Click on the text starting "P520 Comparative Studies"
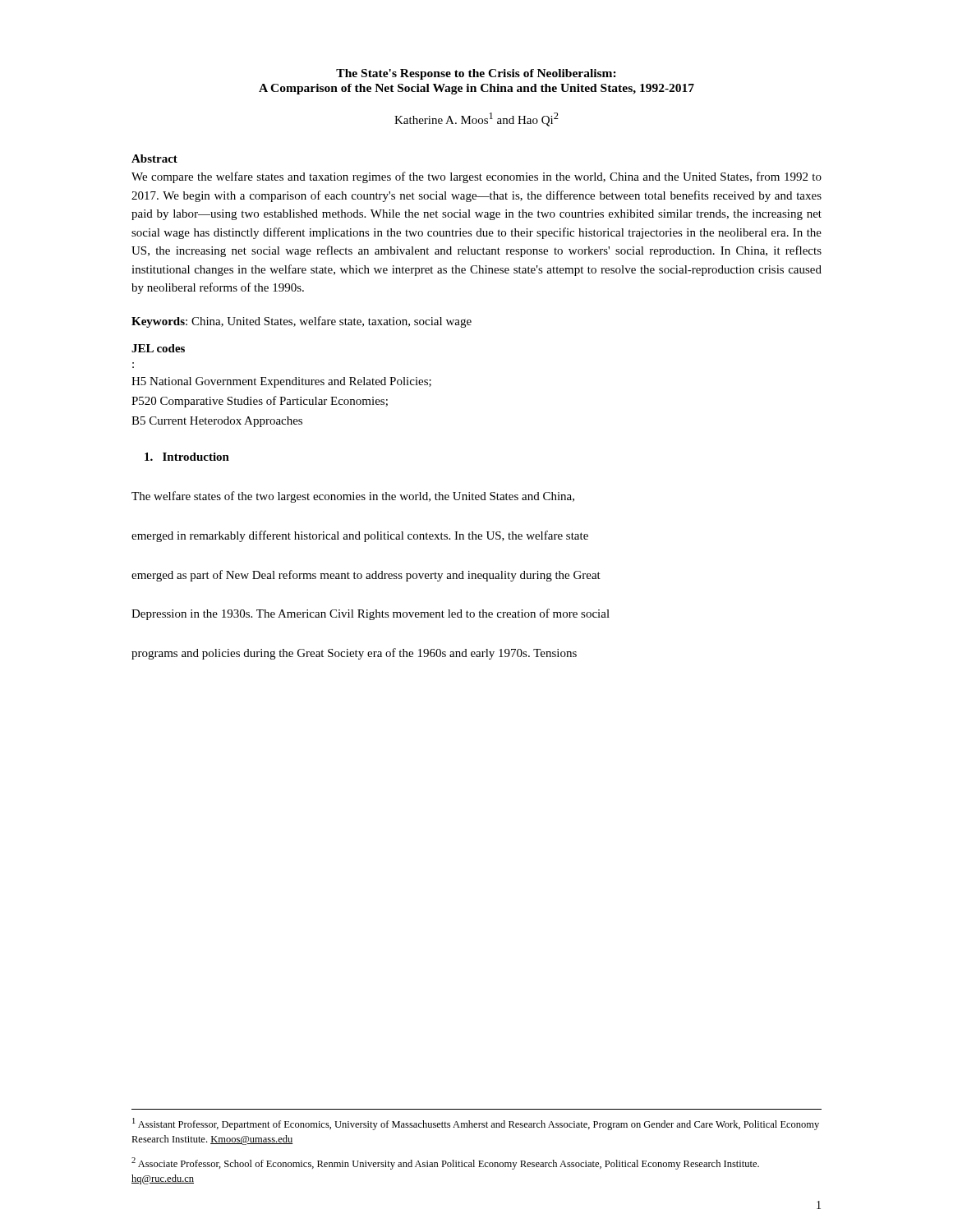 pyautogui.click(x=260, y=401)
